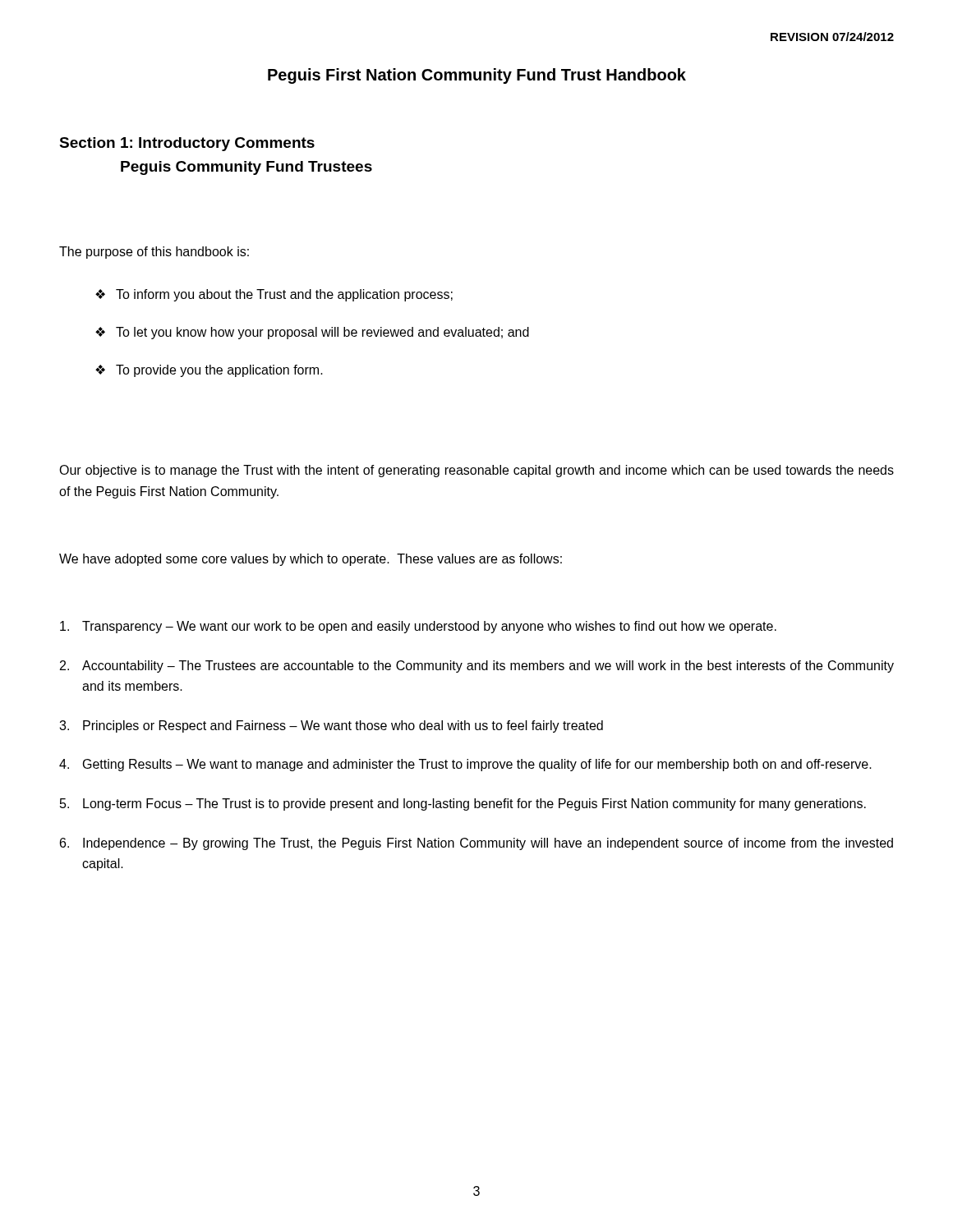Click on the block starting "The purpose of this handbook is:"
Image resolution: width=953 pixels, height=1232 pixels.
click(155, 252)
